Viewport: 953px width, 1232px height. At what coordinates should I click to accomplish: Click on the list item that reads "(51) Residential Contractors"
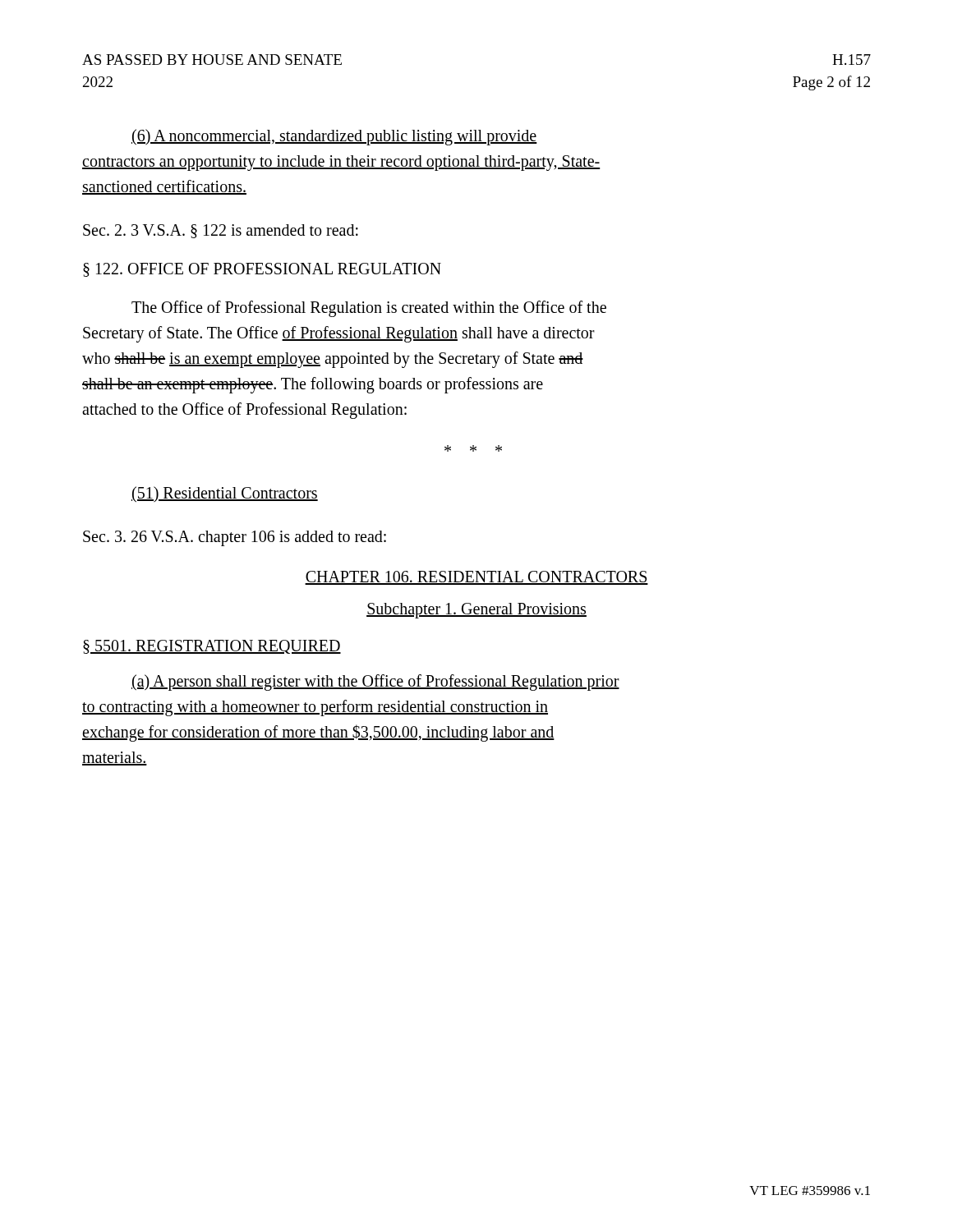[225, 493]
